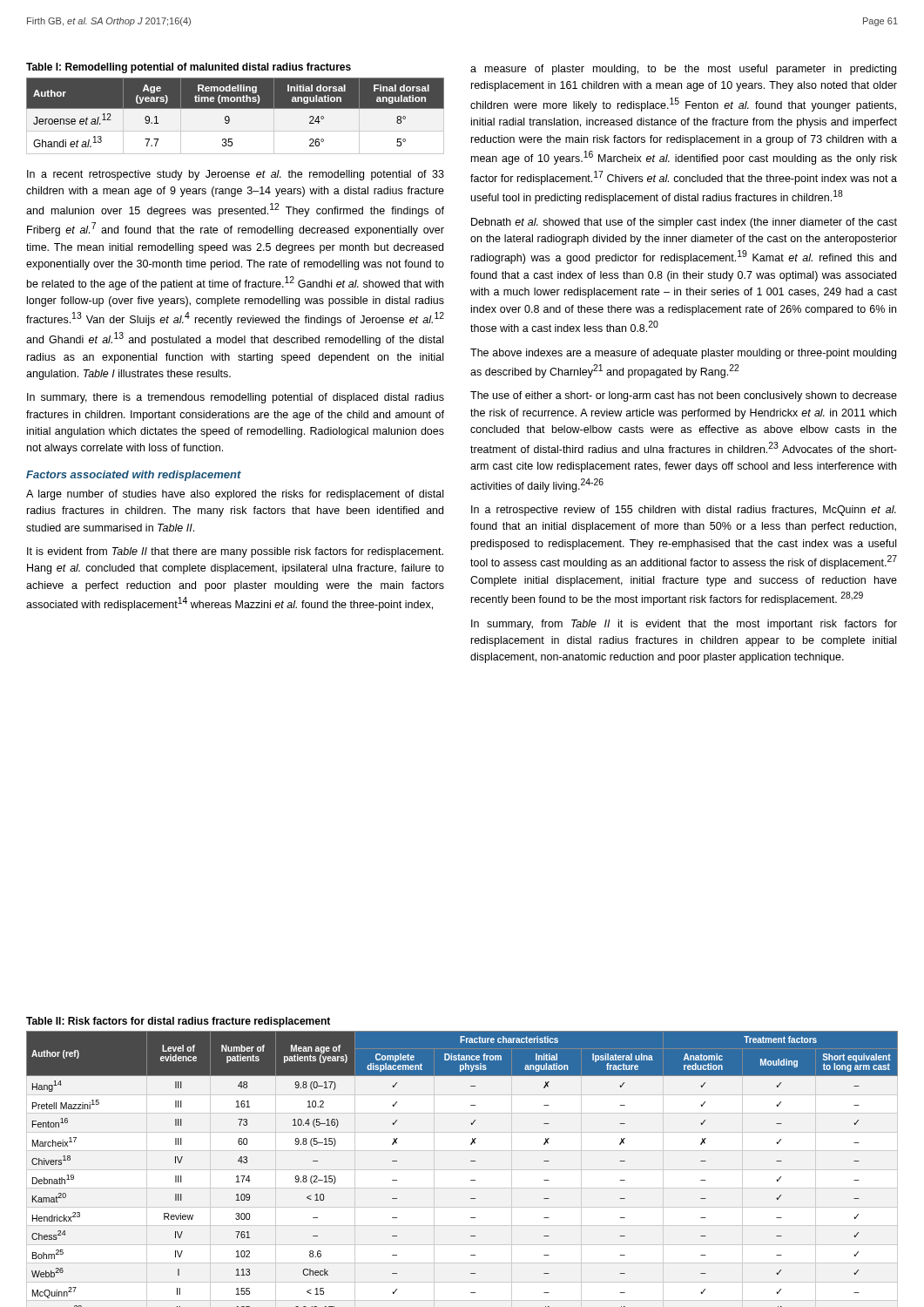Image resolution: width=924 pixels, height=1307 pixels.
Task: Click on the text starting "In a recent retrospective study by Jeroense"
Action: [235, 274]
